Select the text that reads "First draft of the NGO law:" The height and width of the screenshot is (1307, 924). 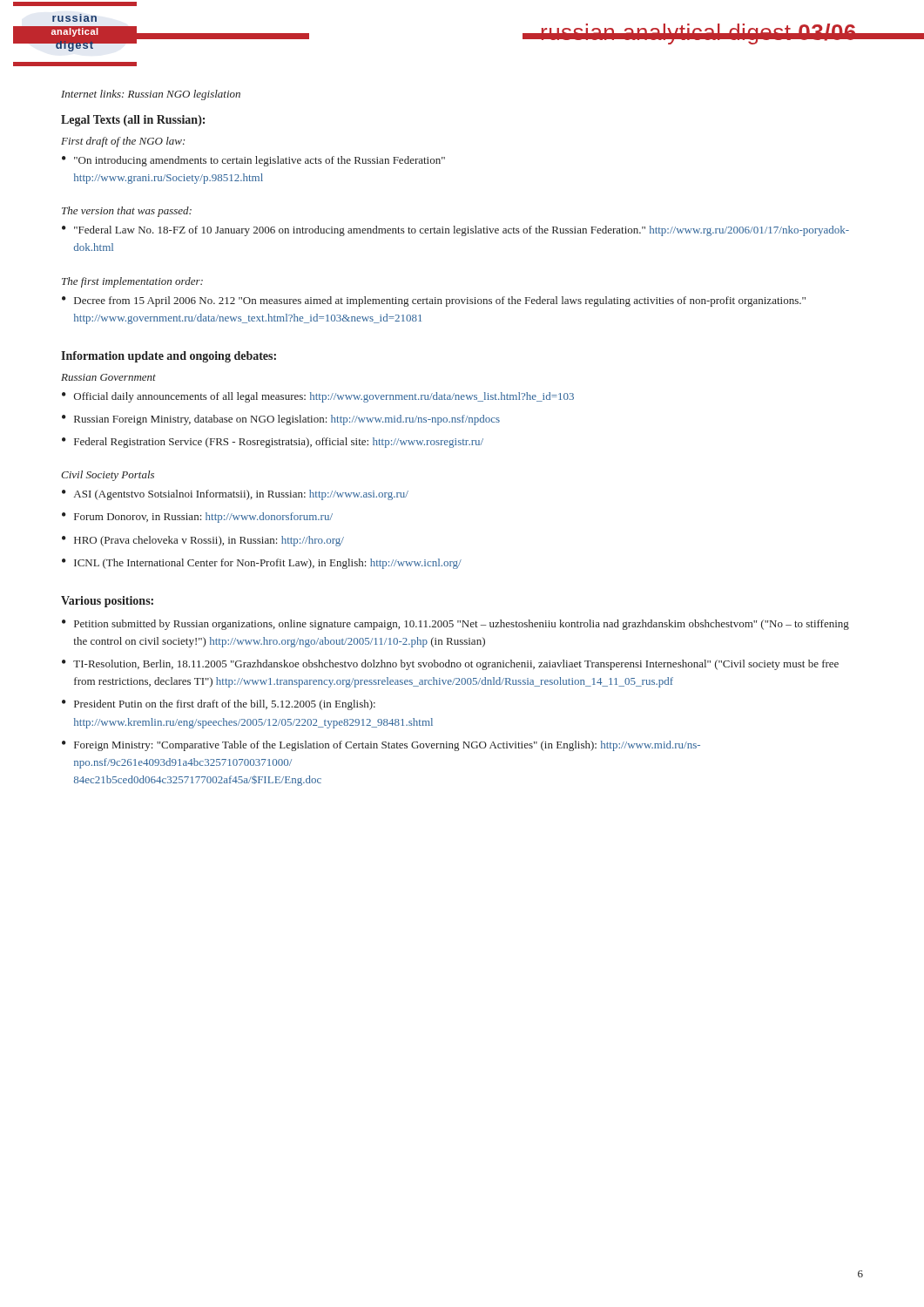(123, 141)
